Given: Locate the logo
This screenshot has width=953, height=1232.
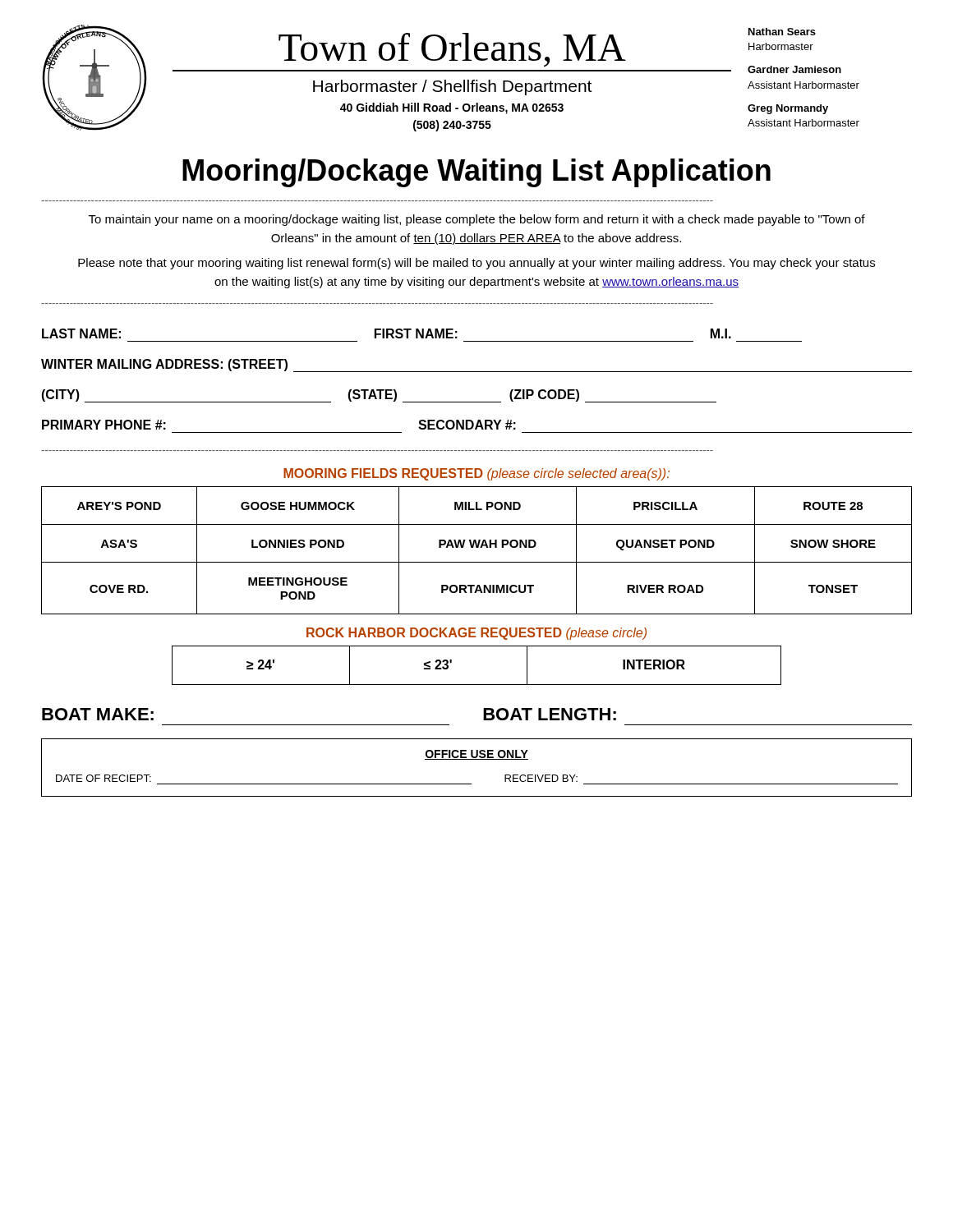Looking at the screenshot, I should click(99, 80).
